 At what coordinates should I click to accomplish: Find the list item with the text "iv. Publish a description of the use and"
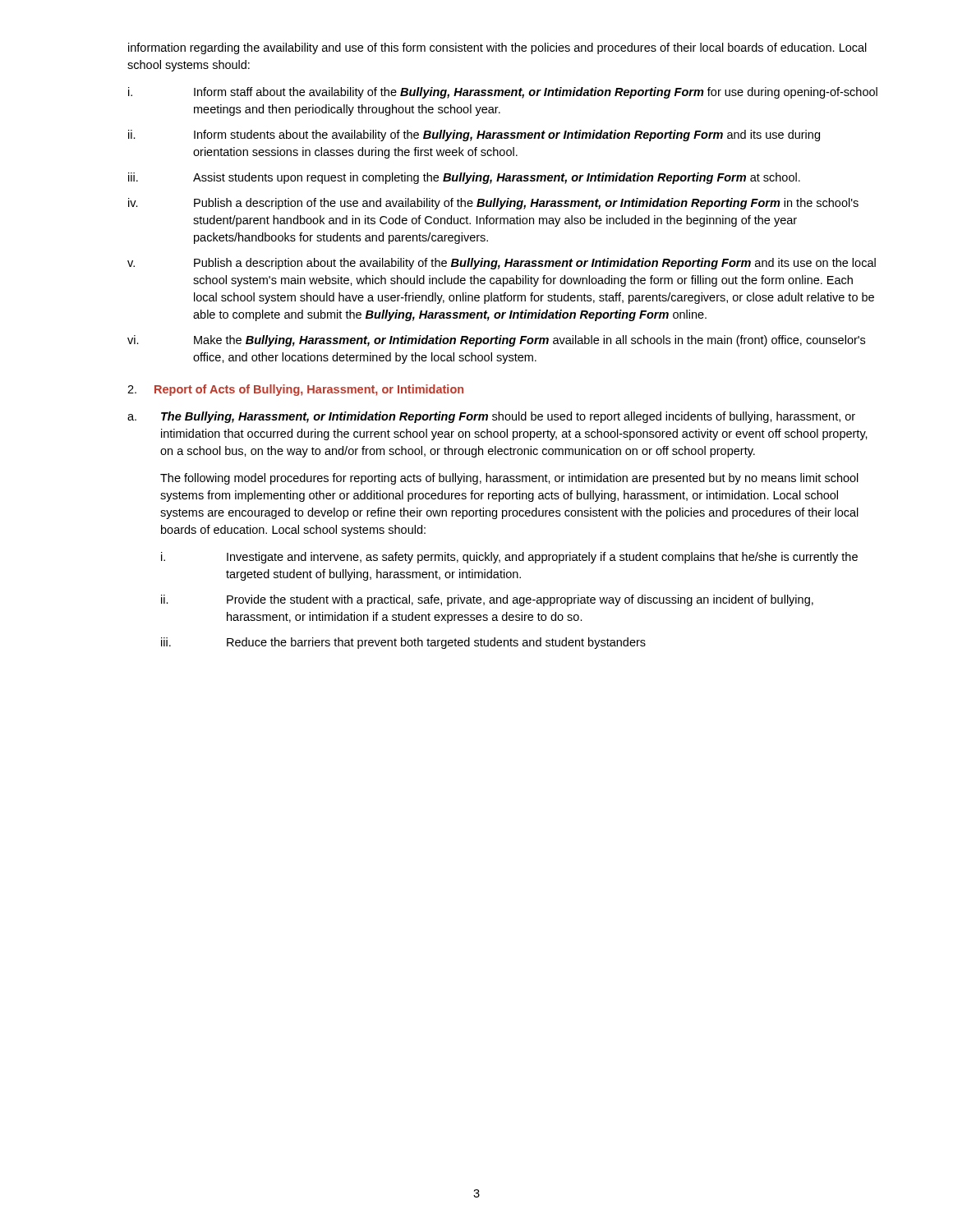(x=503, y=221)
